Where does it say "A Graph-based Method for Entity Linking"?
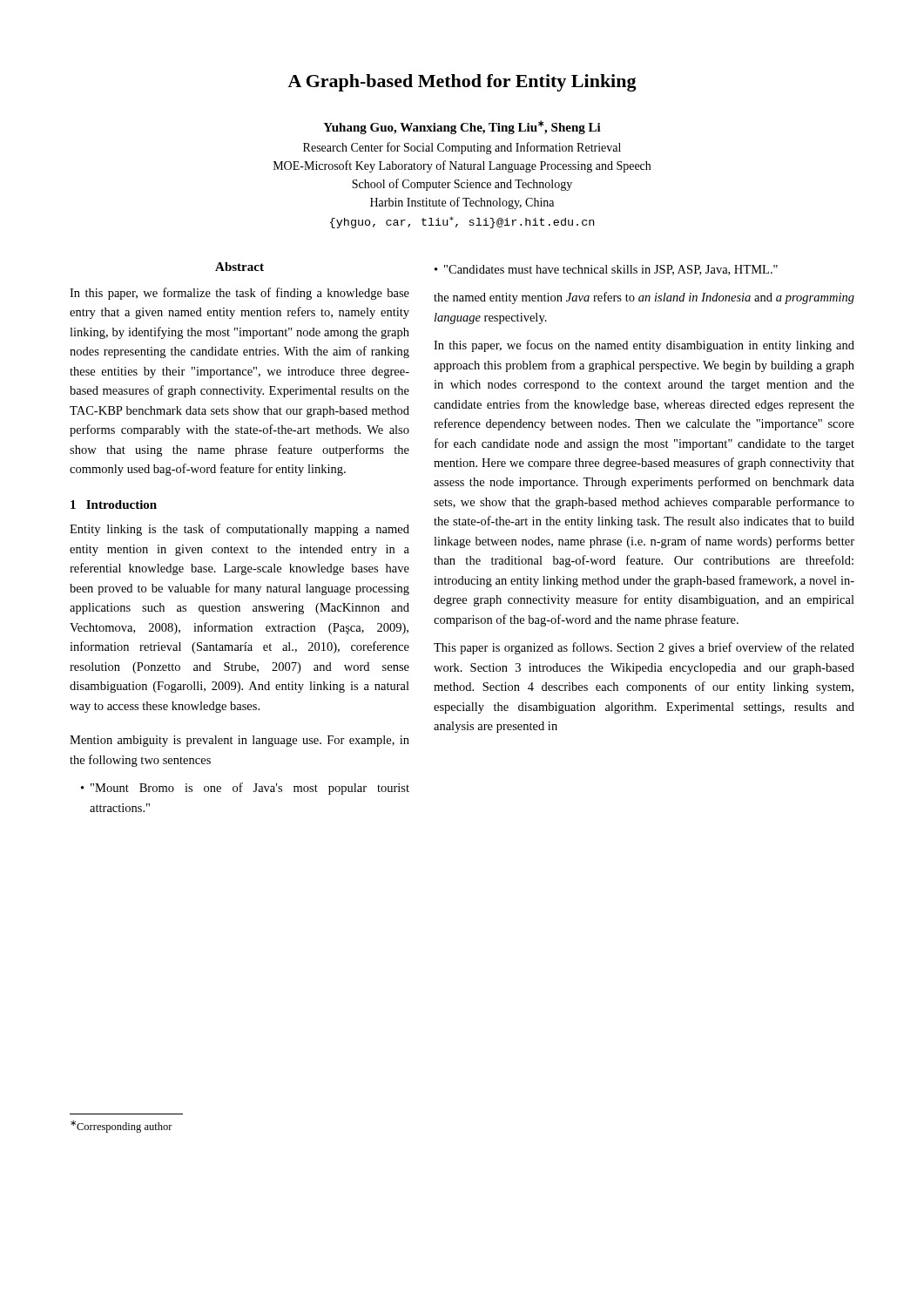The image size is (924, 1307). 462,81
